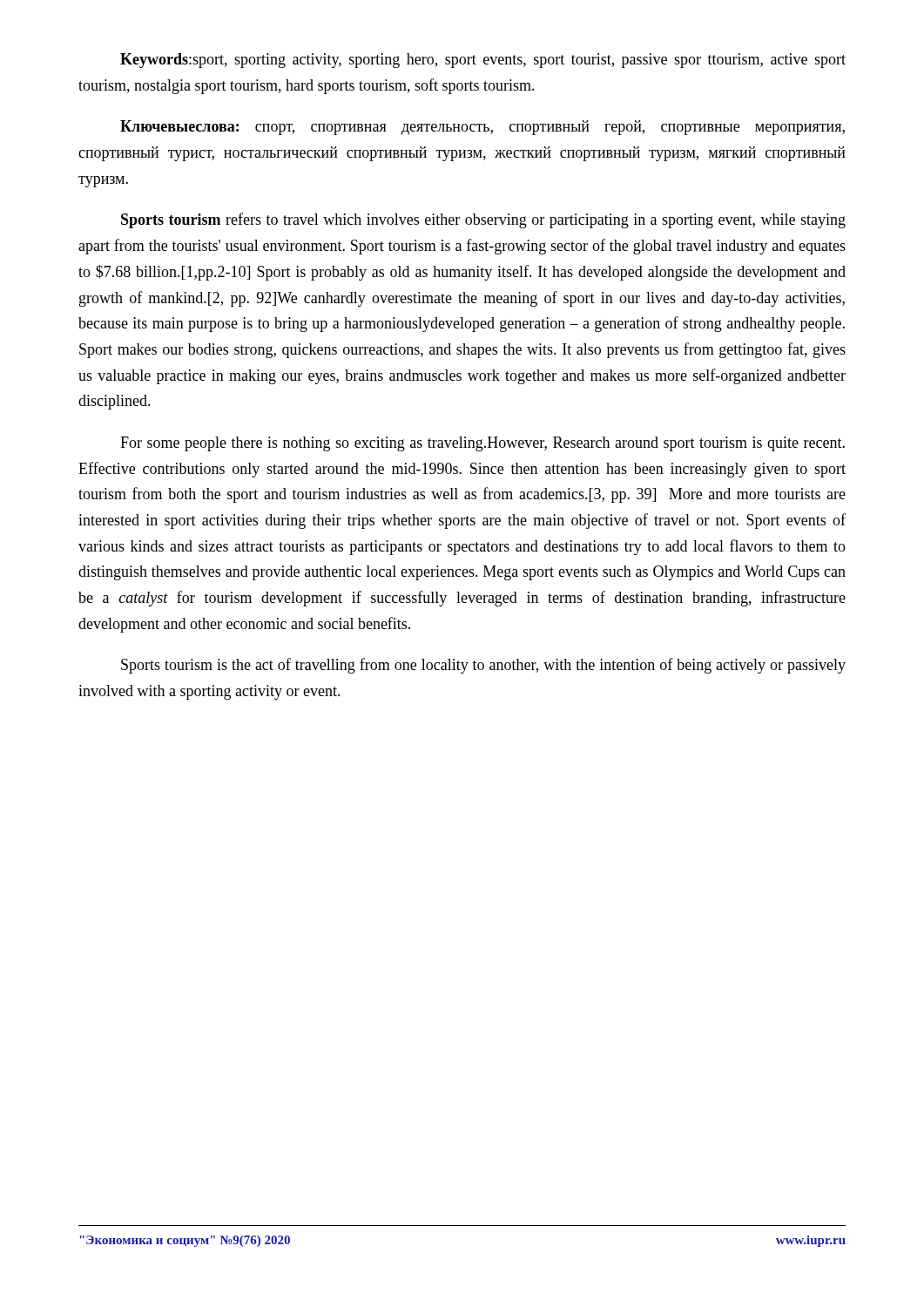The height and width of the screenshot is (1307, 924).
Task: Click on the text block containing "Keywords:sport, sporting activity, sporting hero, sport events, sport"
Action: [462, 376]
